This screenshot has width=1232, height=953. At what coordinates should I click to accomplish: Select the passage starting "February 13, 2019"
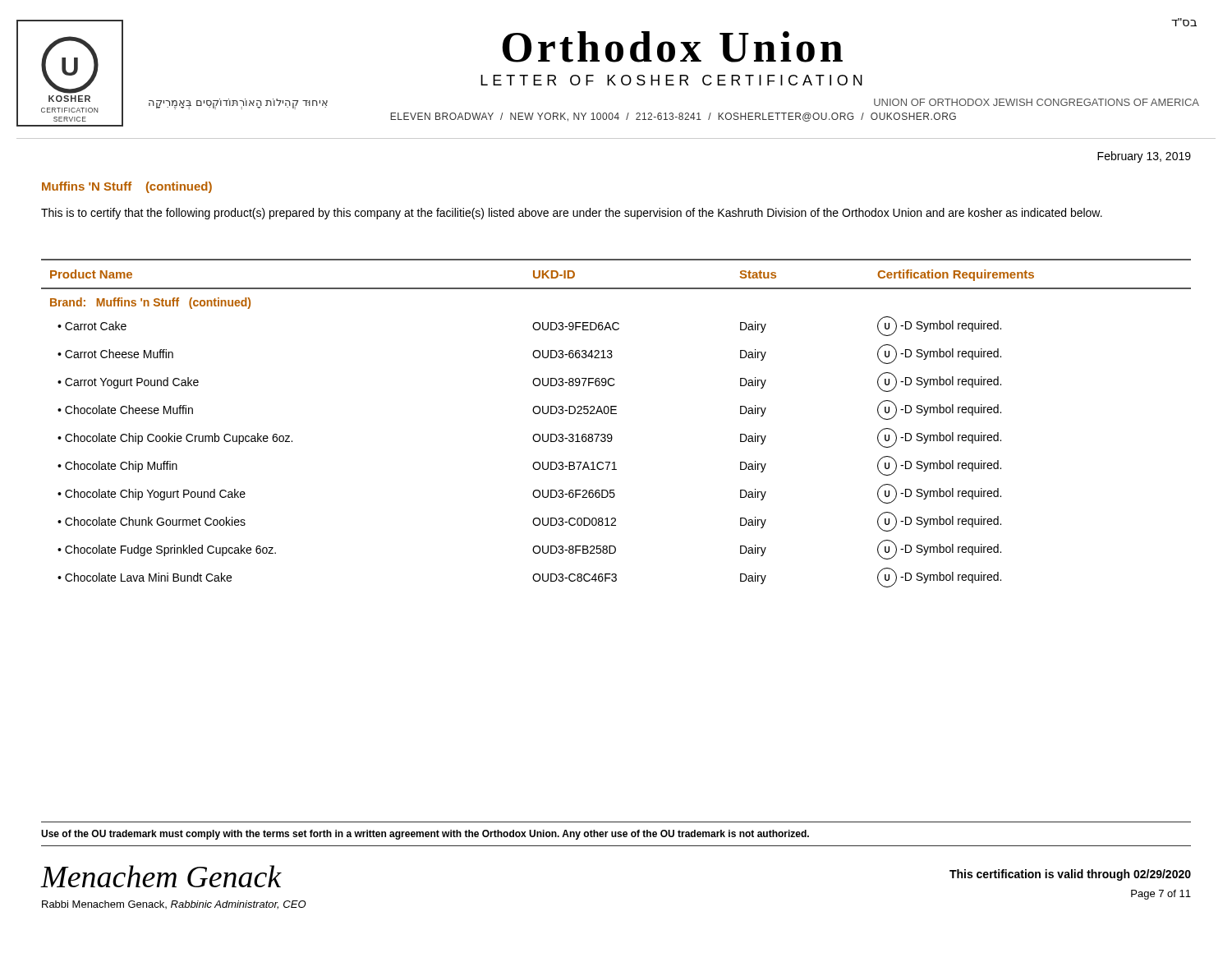click(1144, 156)
